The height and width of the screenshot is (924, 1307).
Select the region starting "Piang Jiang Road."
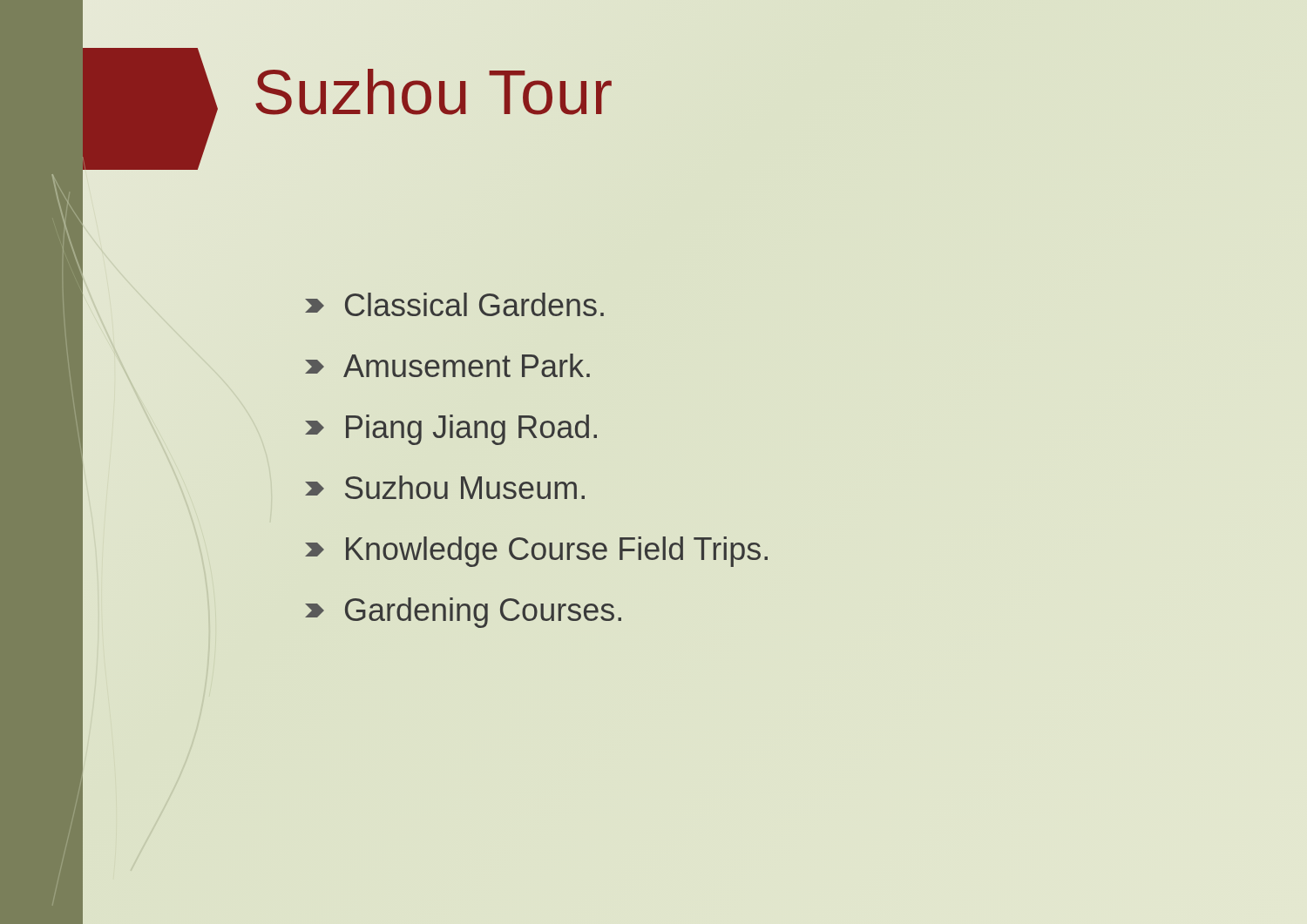(452, 428)
